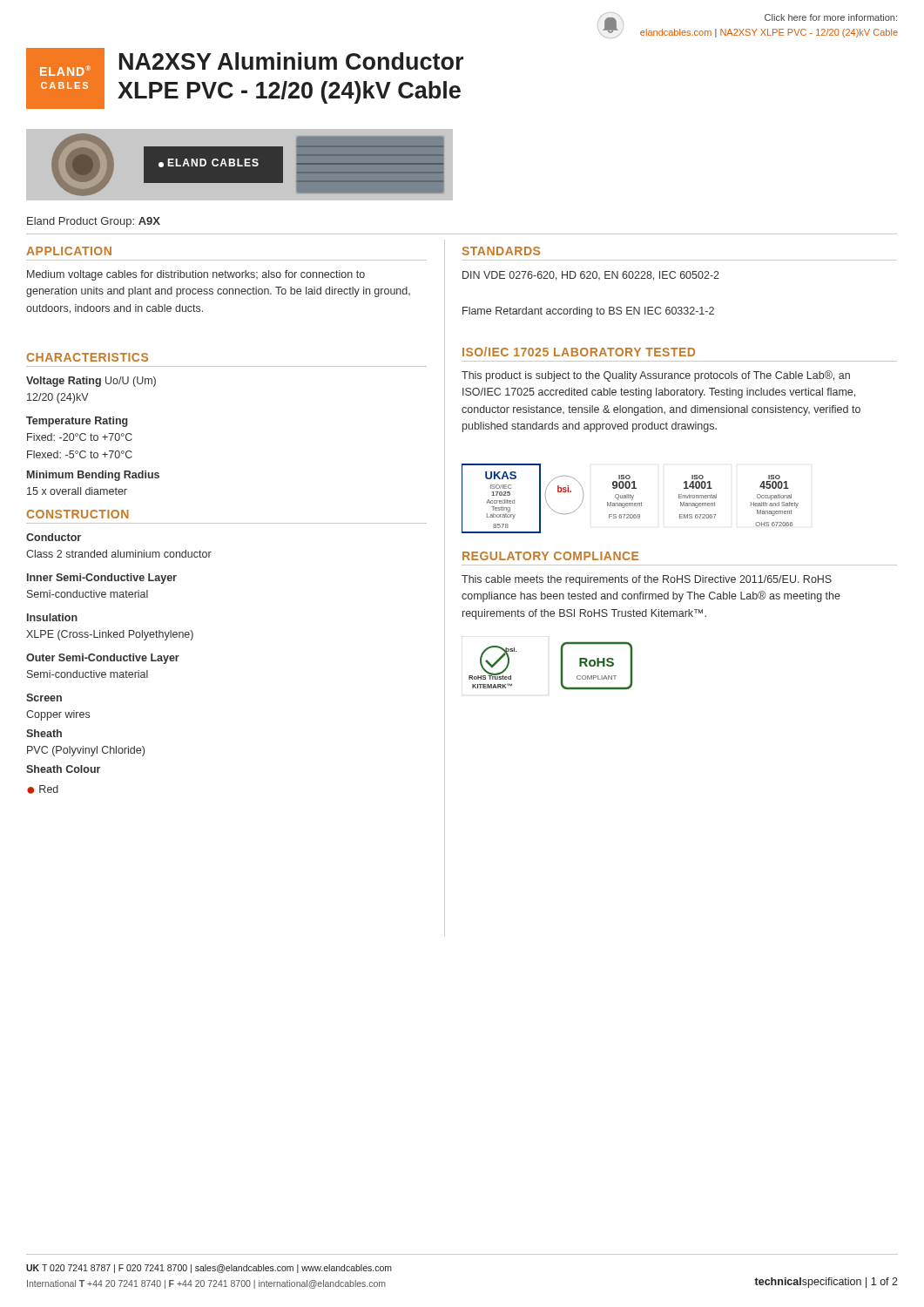Image resolution: width=924 pixels, height=1307 pixels.
Task: Select the region starting "This cable meets the requirements of the"
Action: (651, 596)
